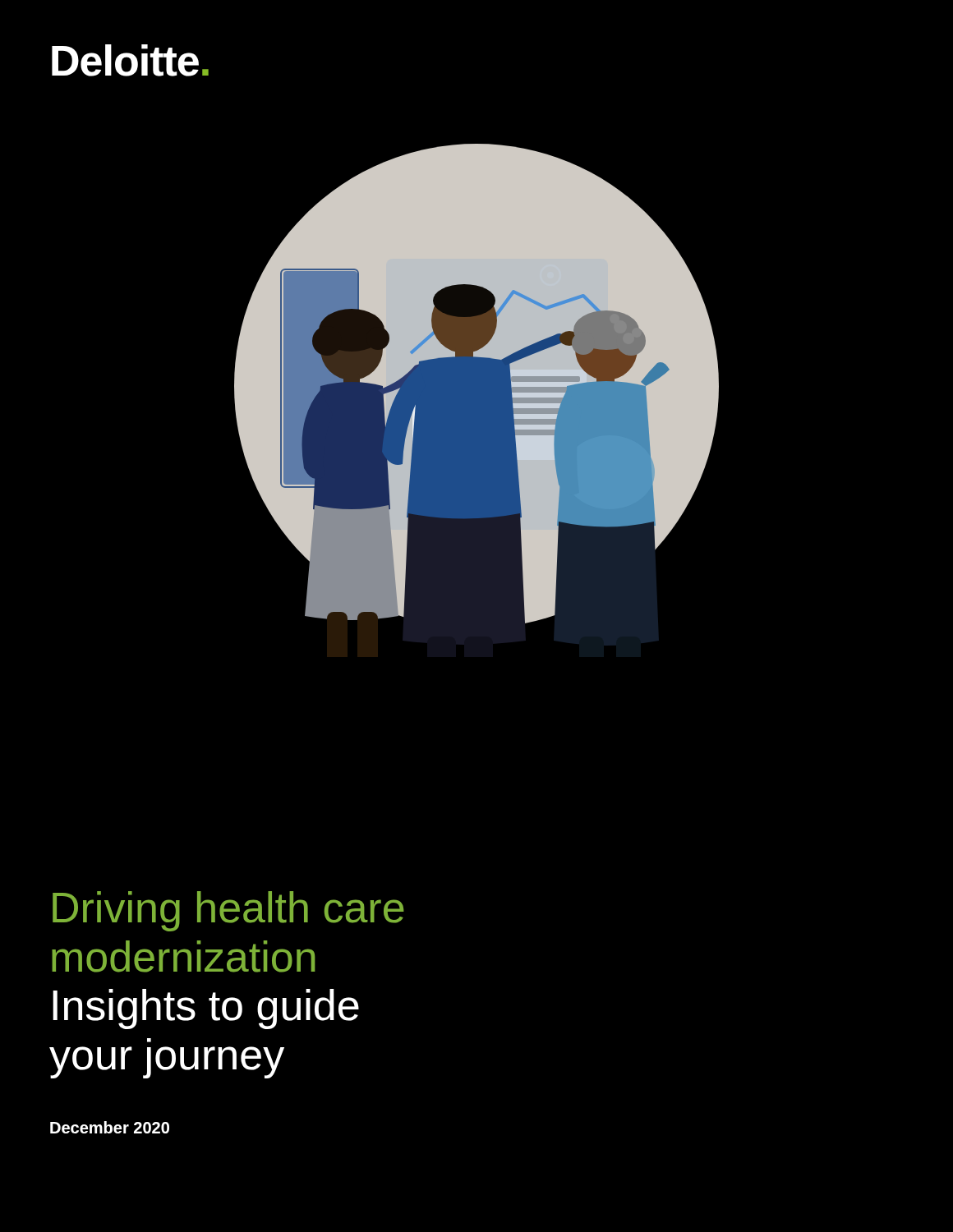953x1232 pixels.
Task: Select the illustration
Action: 476,394
